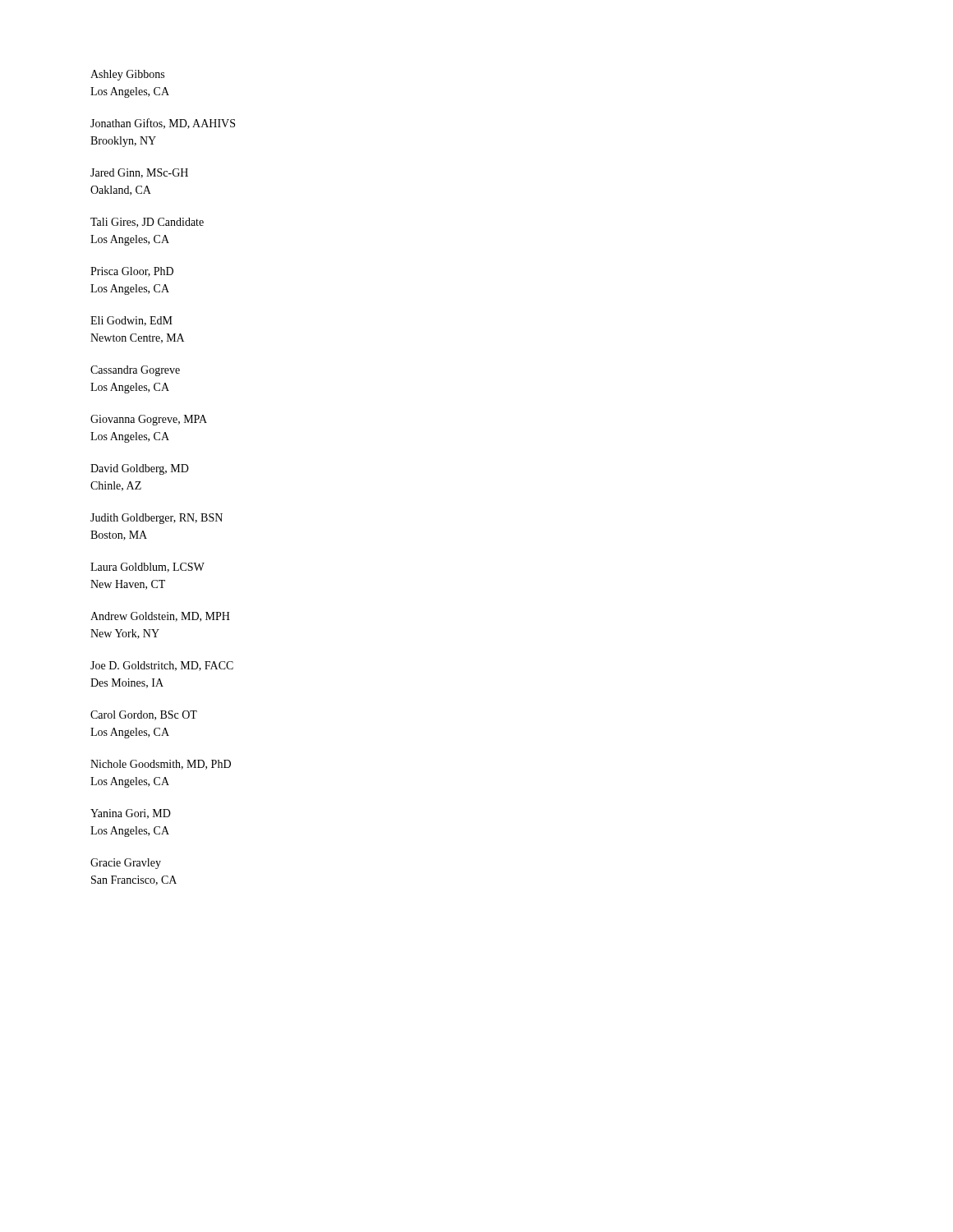This screenshot has height=1232, width=953.
Task: Point to the region starting "Cassandra Gogreve Los Angeles, CA"
Action: click(163, 379)
